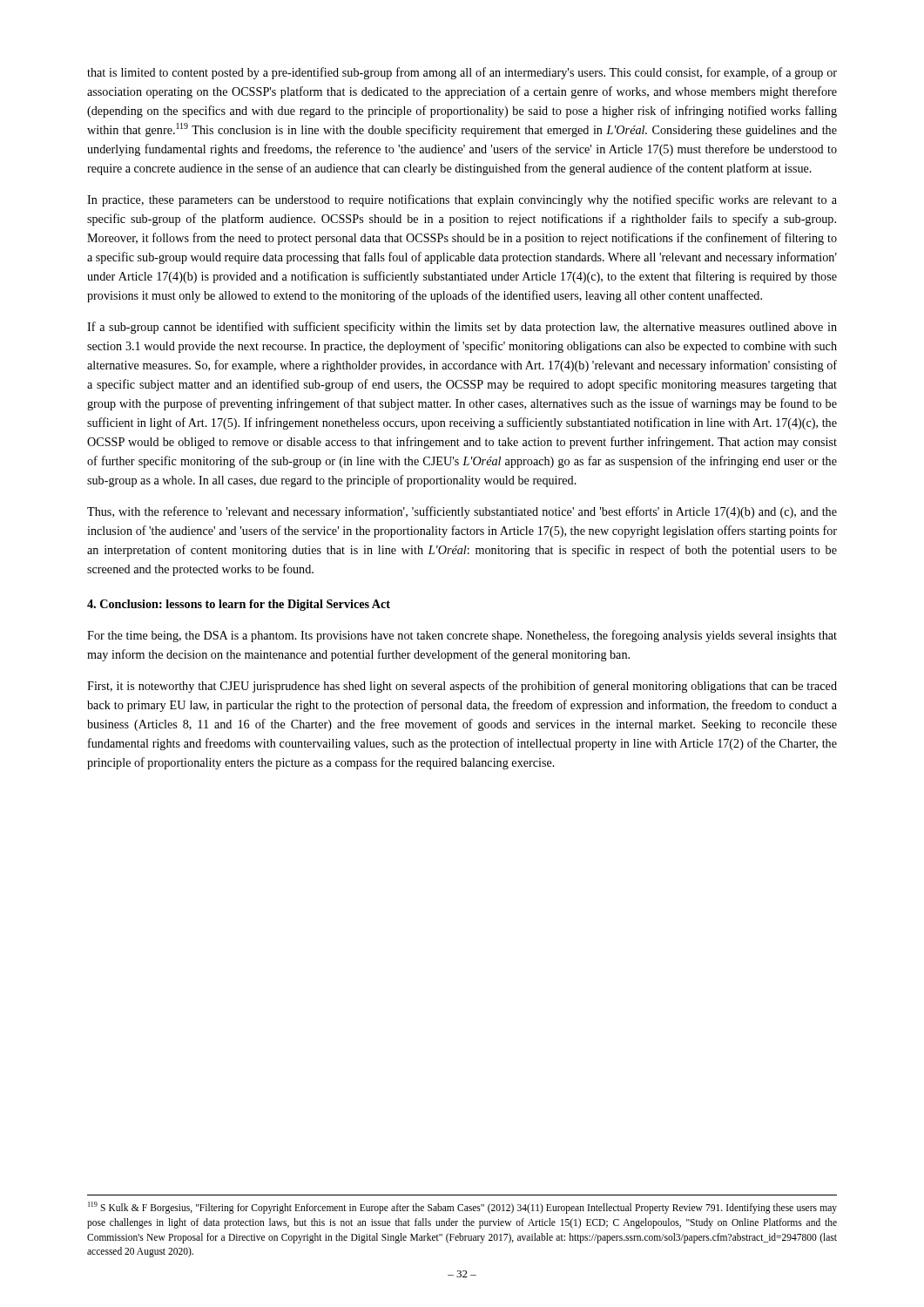Find the text block containing "In practice, these parameters can be understood to"
Image resolution: width=924 pixels, height=1307 pixels.
462,247
